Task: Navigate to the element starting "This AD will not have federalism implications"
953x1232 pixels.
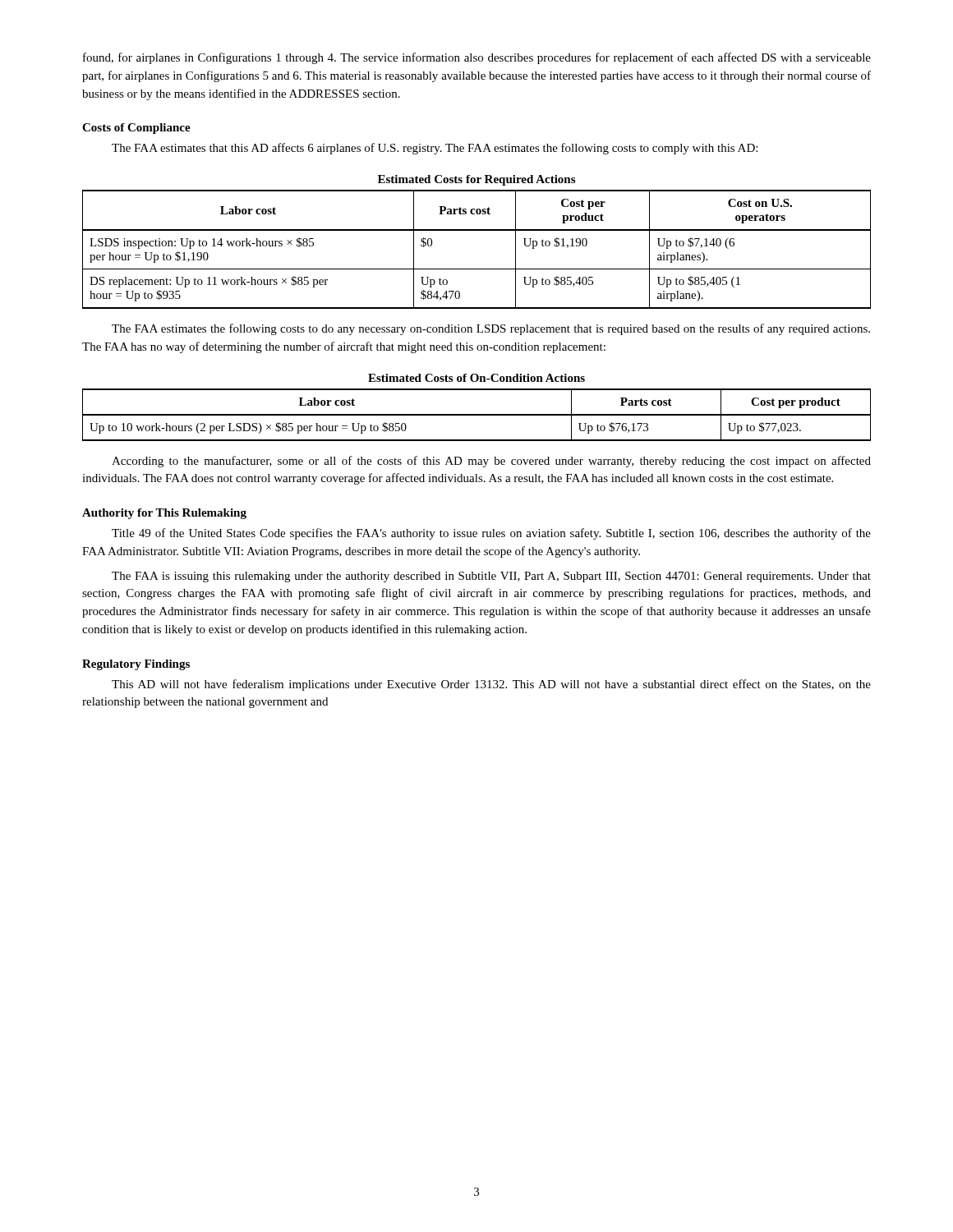Action: tap(476, 693)
